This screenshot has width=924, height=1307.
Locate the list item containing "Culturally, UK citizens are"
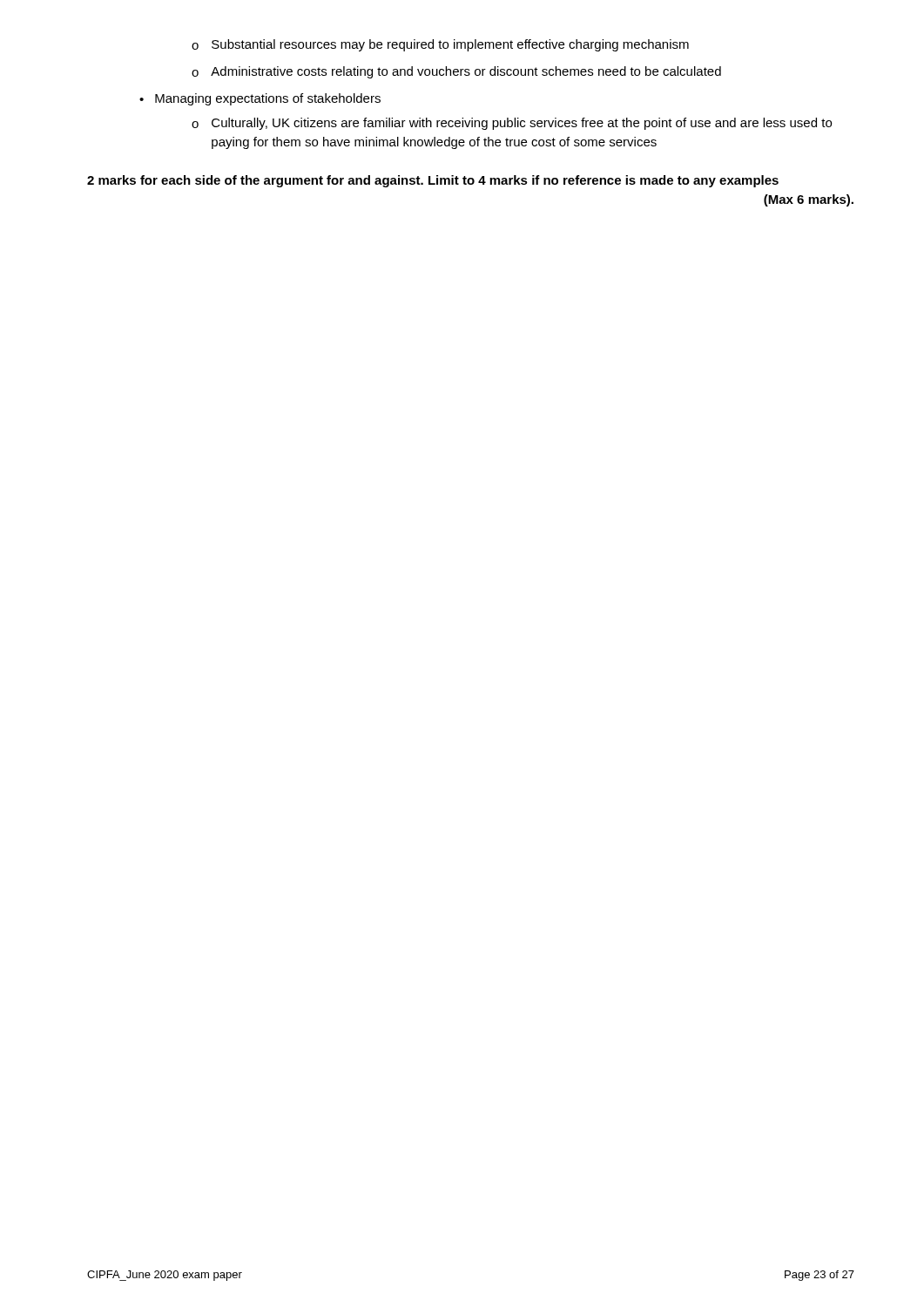click(533, 132)
